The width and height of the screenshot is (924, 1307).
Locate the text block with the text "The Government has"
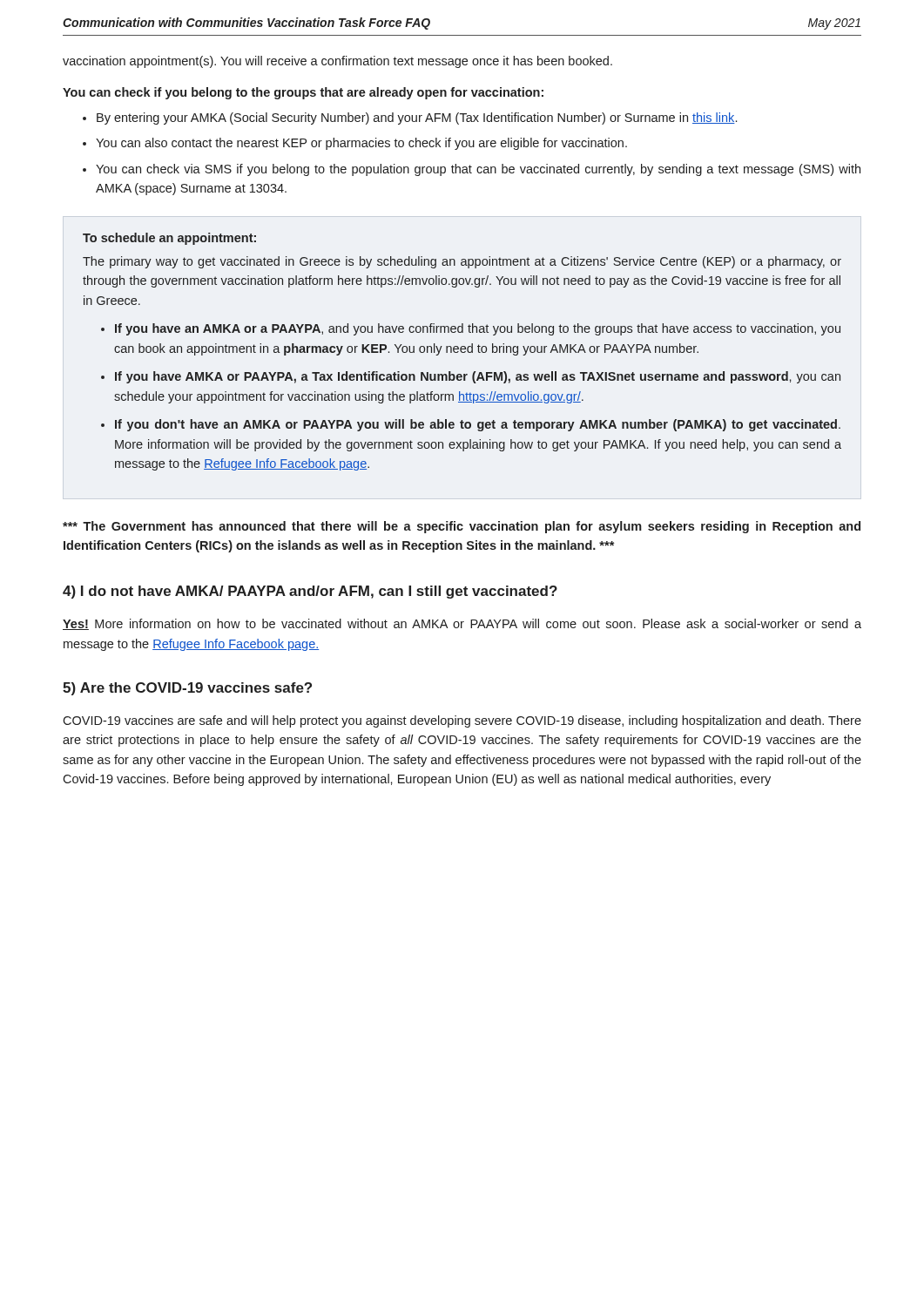click(x=462, y=536)
